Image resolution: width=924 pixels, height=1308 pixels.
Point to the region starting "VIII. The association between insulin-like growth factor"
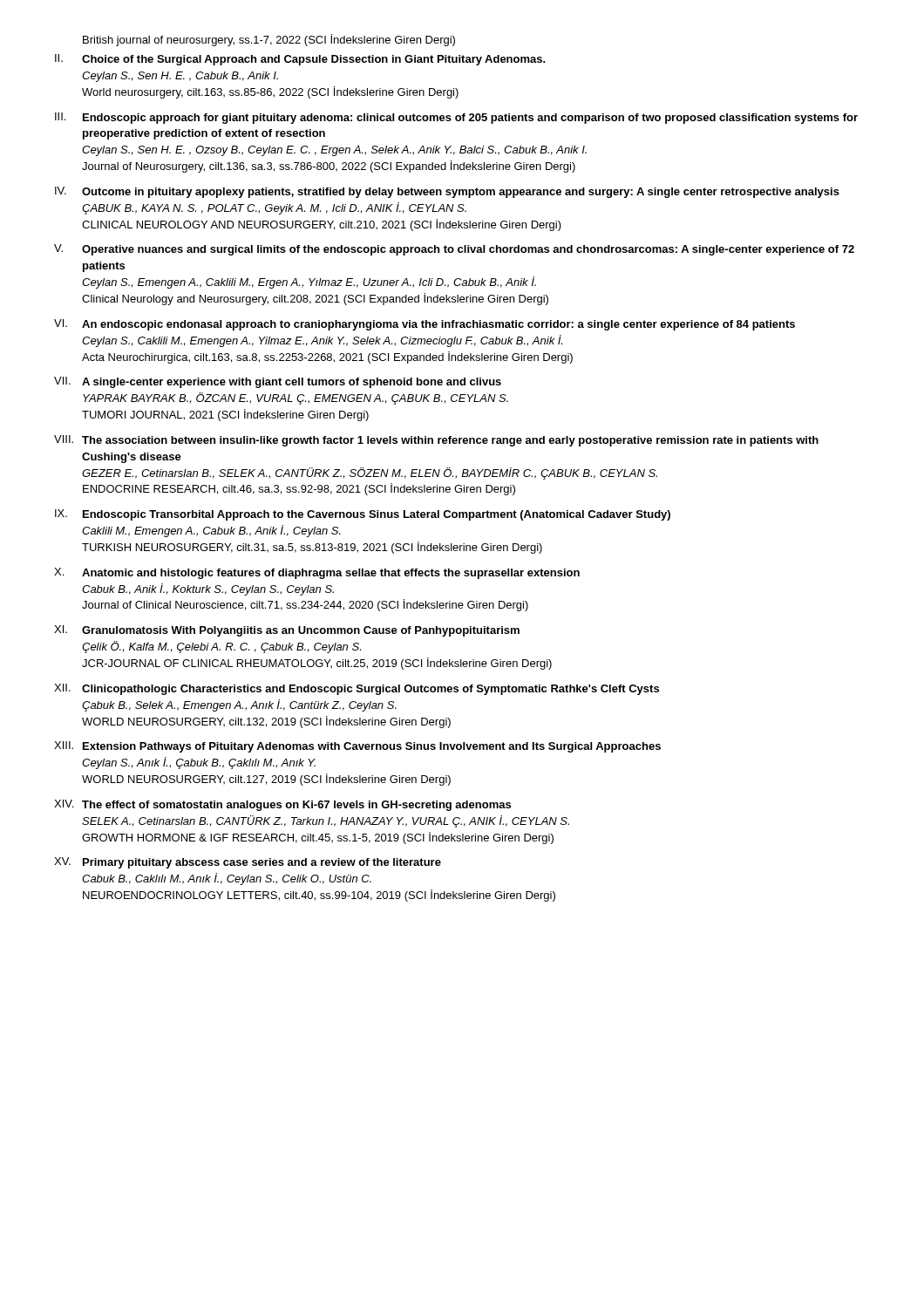[x=462, y=465]
